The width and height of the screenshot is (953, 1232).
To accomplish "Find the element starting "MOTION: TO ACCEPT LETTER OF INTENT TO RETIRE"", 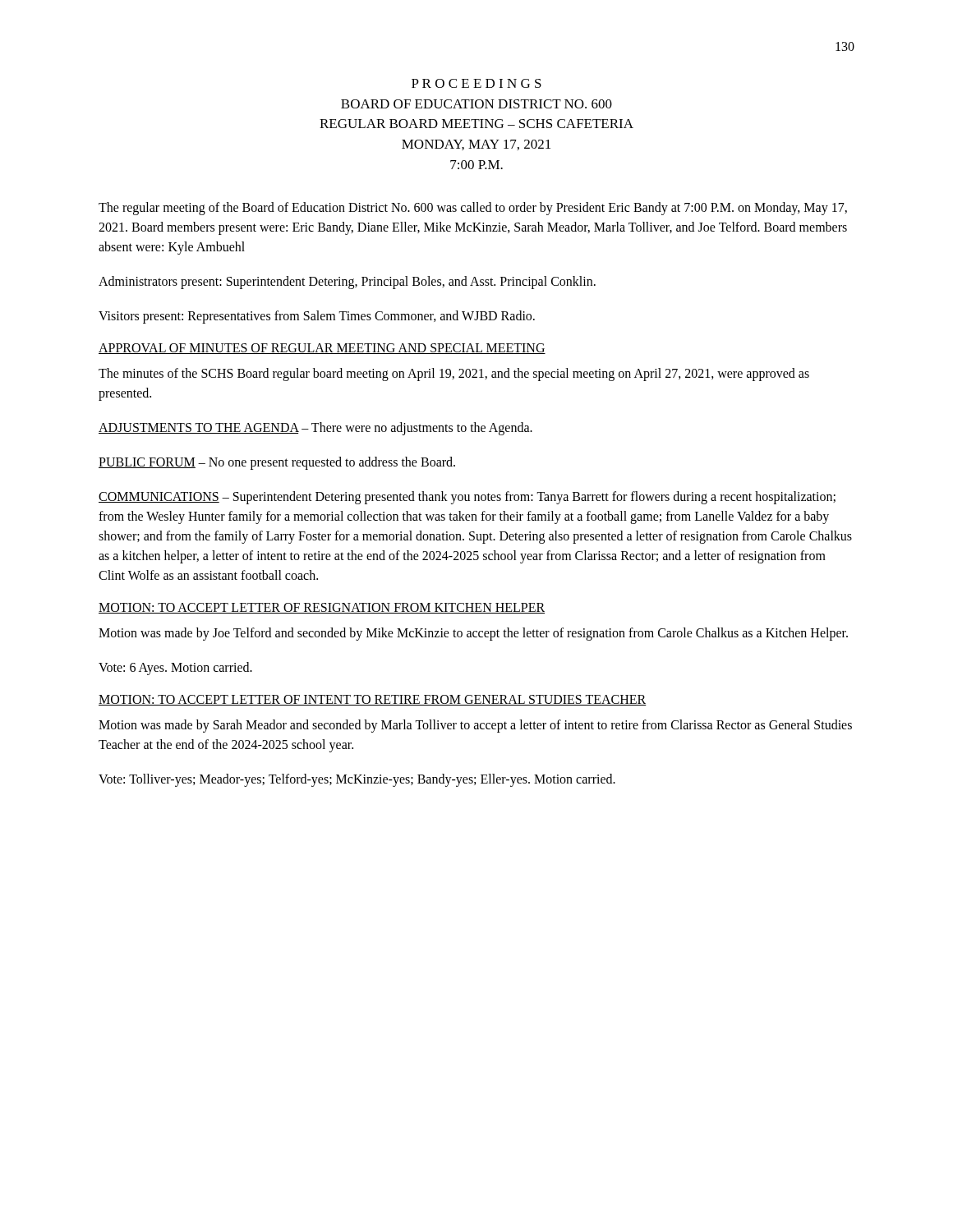I will coord(372,700).
